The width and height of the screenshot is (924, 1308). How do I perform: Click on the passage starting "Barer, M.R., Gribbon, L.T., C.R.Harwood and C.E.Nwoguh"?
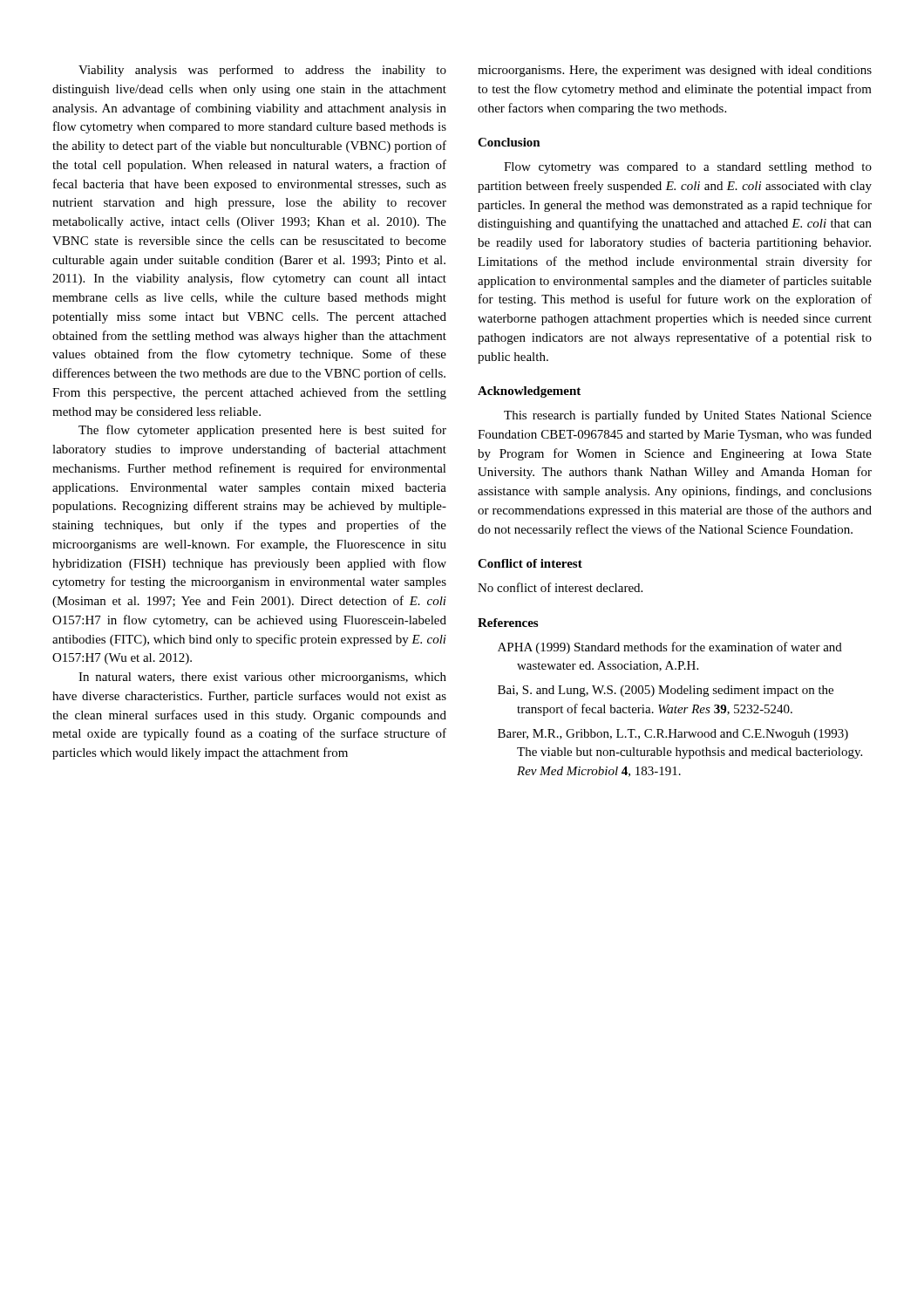[x=684, y=753]
